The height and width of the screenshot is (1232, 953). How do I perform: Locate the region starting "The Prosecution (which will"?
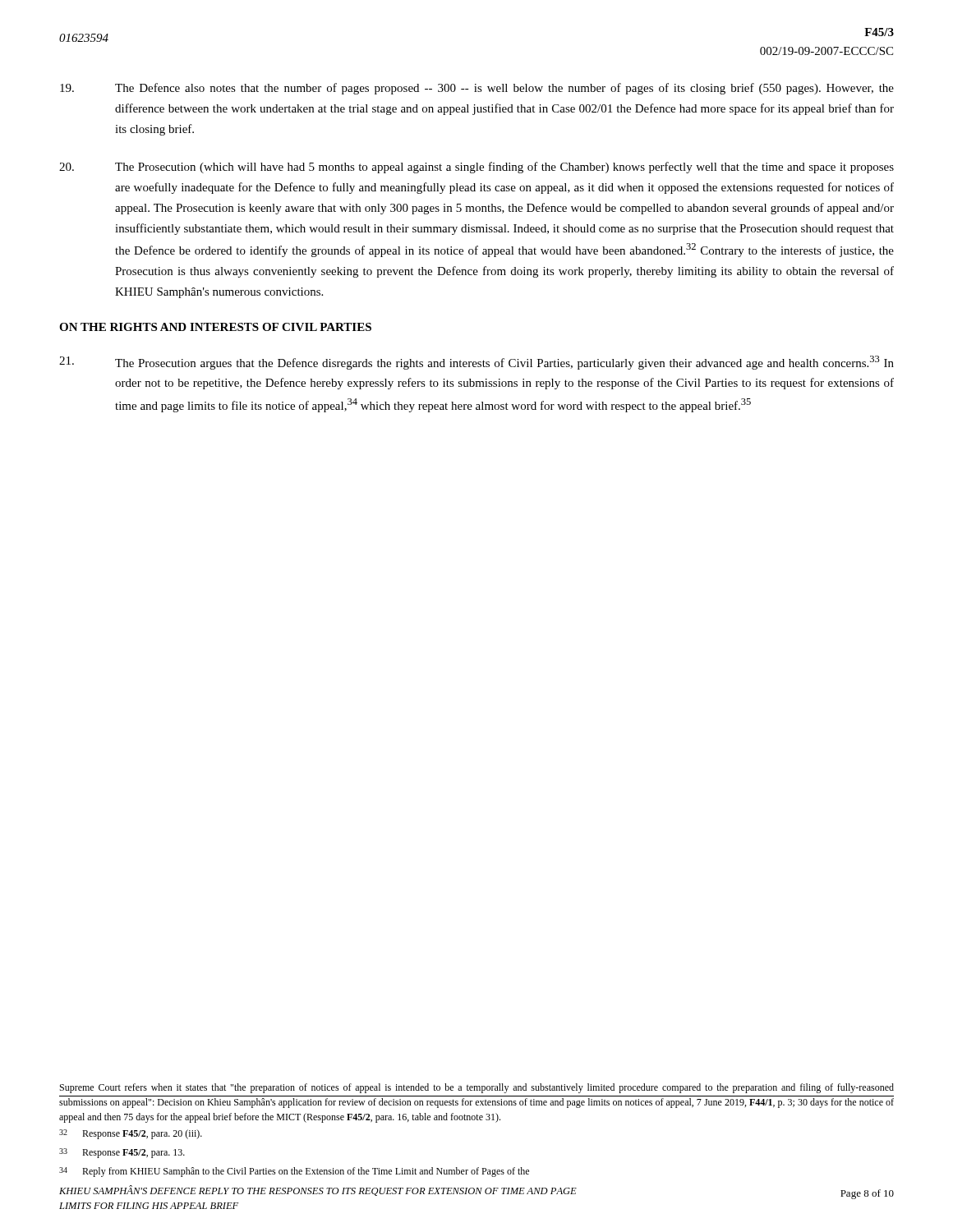[x=476, y=229]
